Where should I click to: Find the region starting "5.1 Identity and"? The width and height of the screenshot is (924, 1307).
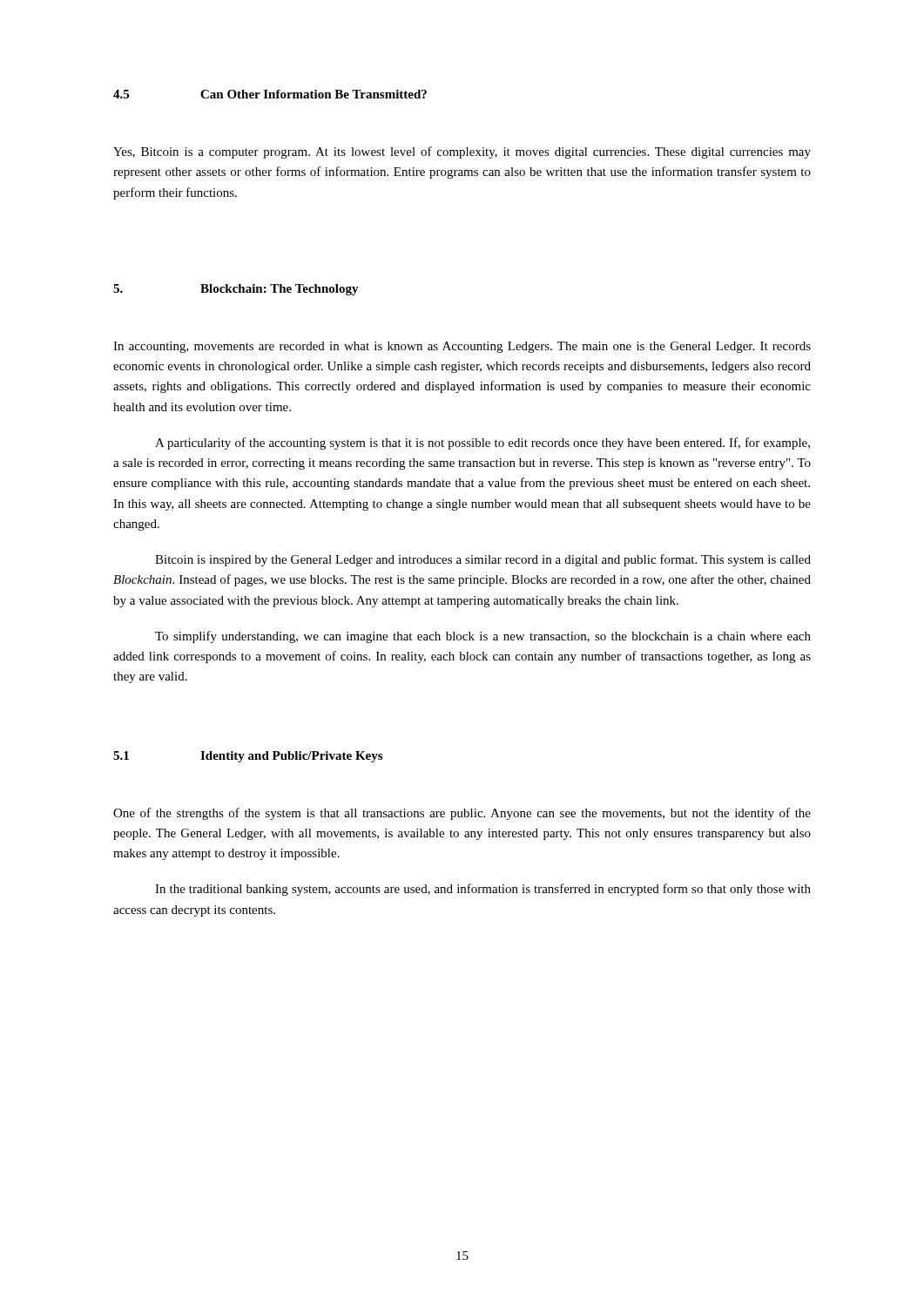coord(248,755)
